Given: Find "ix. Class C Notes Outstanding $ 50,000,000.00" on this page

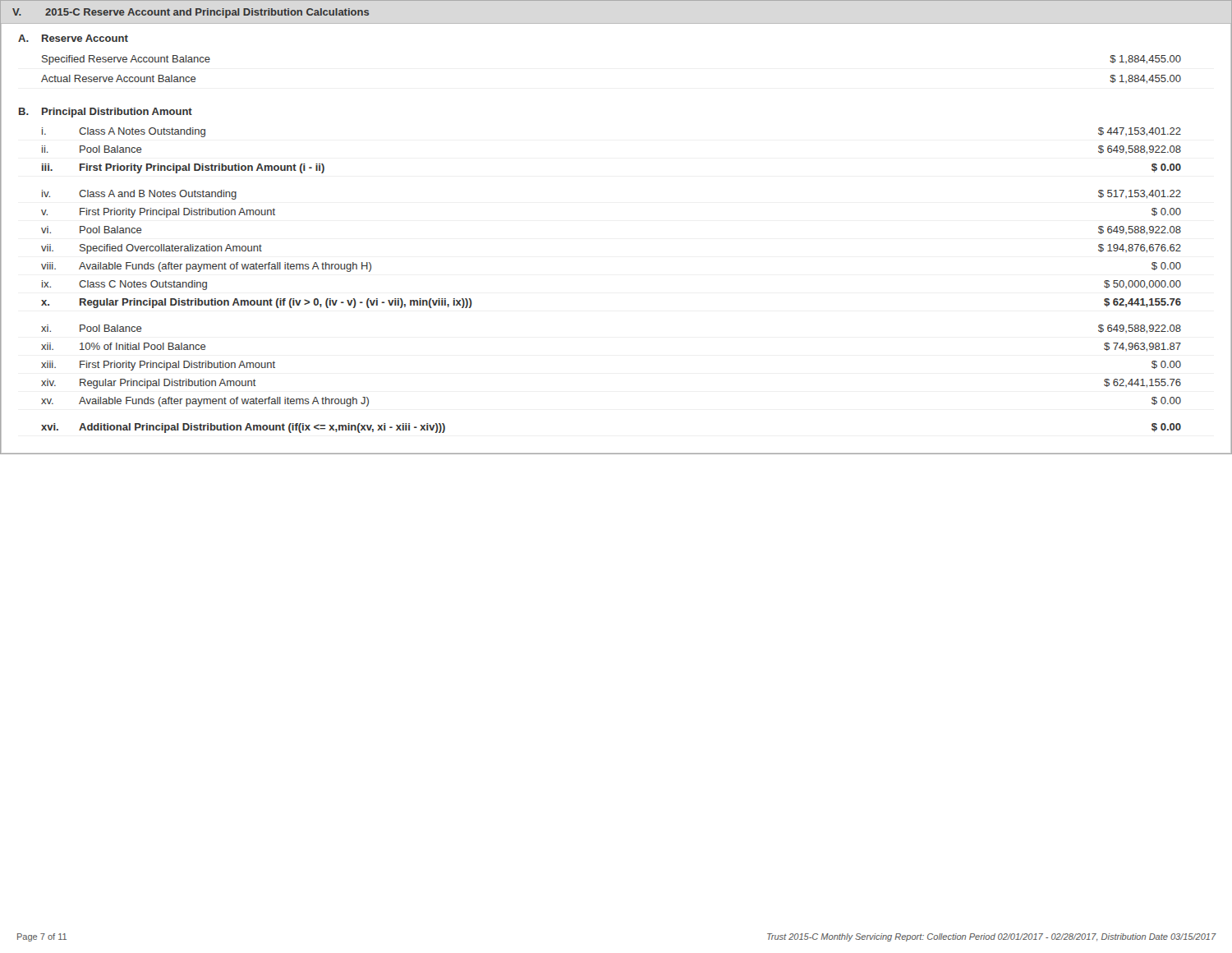Looking at the screenshot, I should (x=144, y=285).
